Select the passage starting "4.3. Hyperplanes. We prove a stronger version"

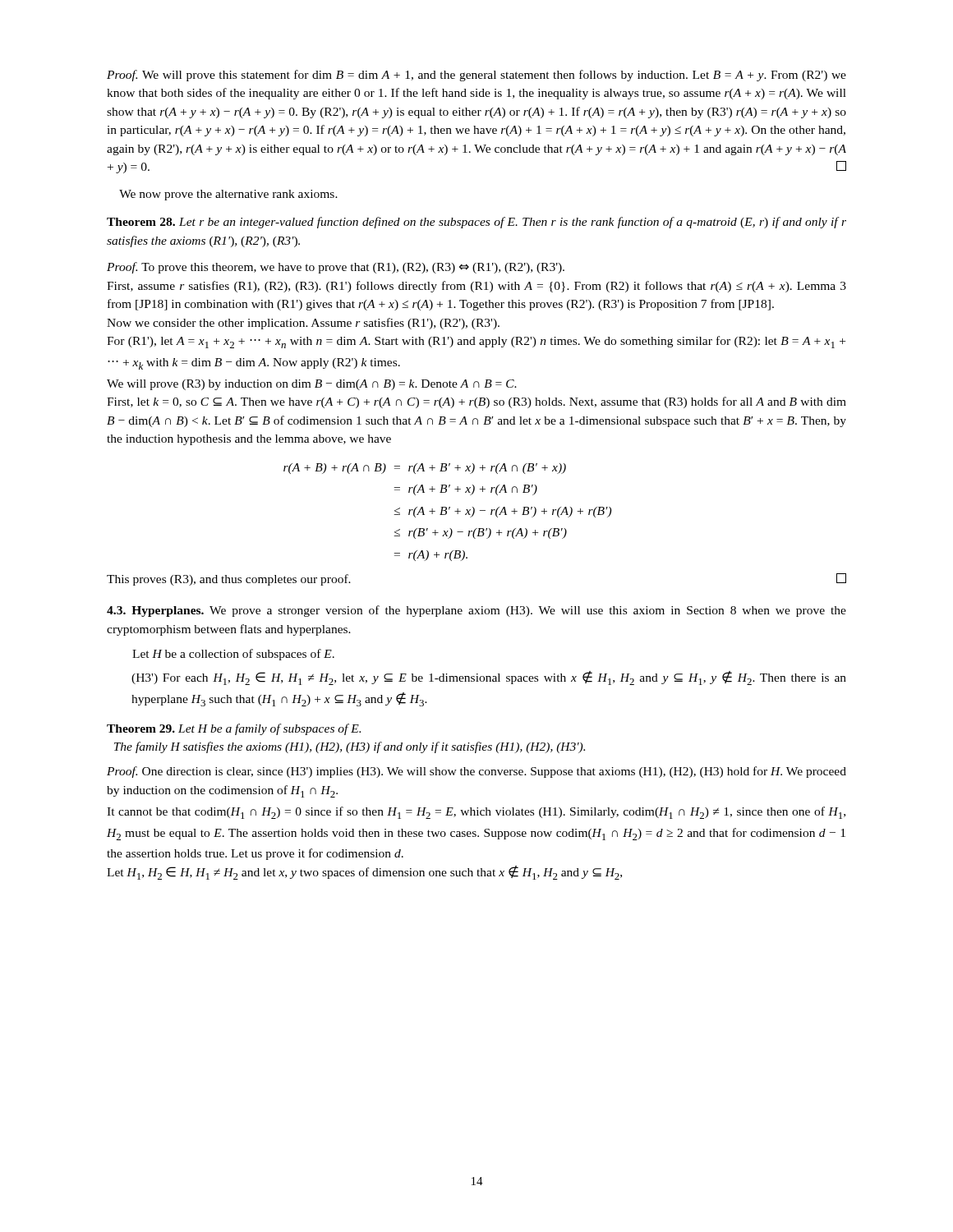[x=476, y=619]
